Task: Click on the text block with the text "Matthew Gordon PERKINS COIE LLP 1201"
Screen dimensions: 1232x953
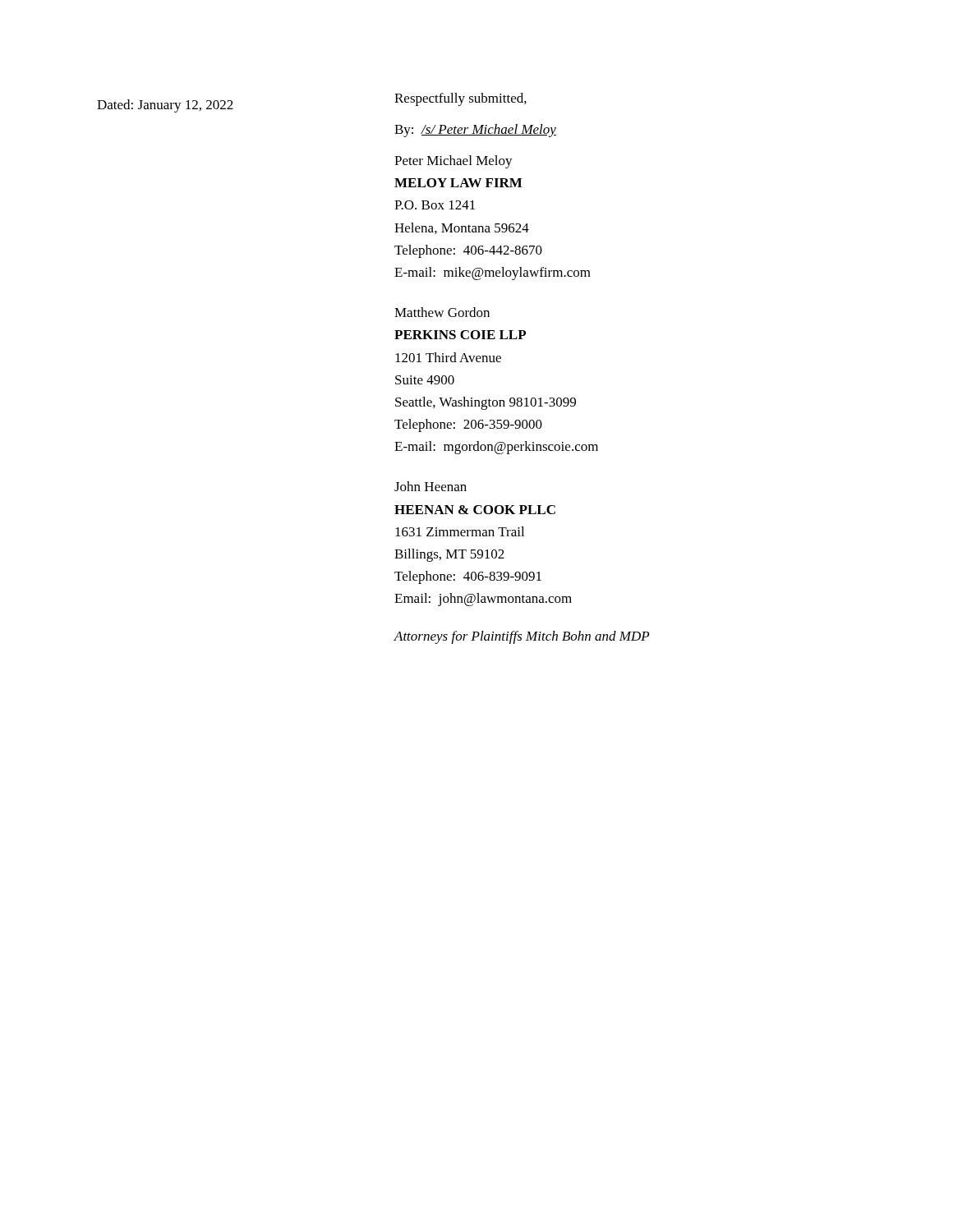Action: pos(442,312)
